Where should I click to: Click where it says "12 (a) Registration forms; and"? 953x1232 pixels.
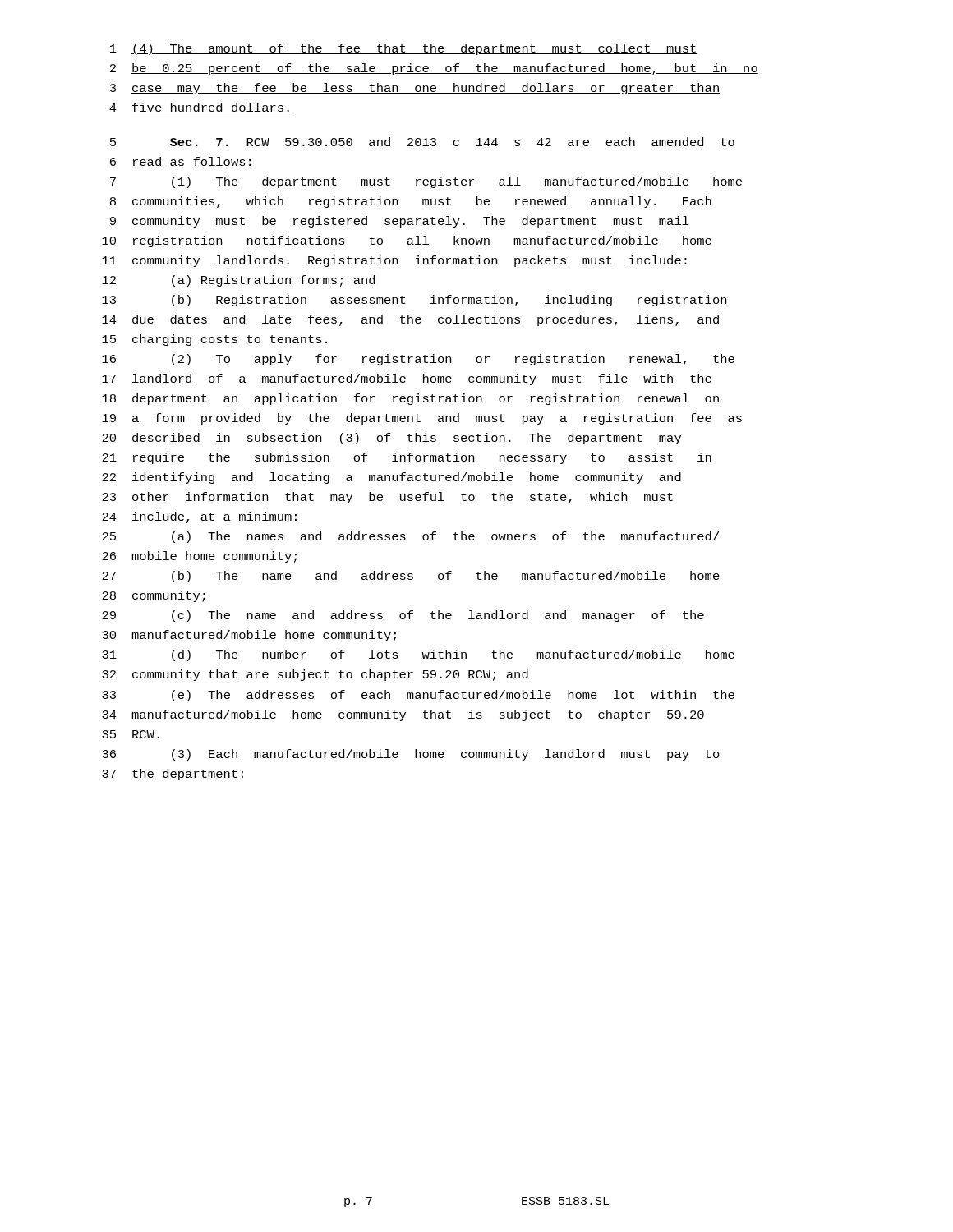click(x=238, y=281)
